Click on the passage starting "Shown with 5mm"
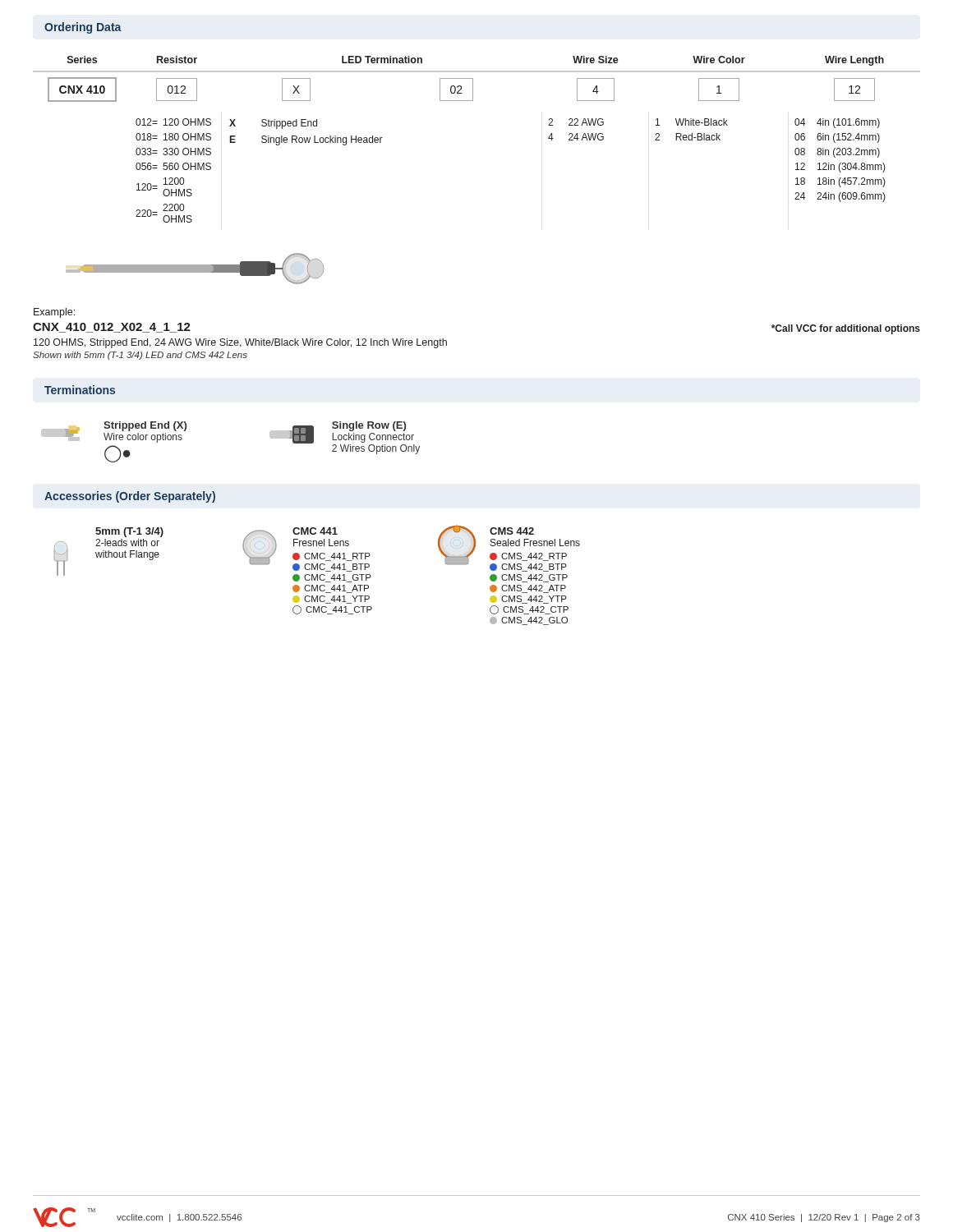953x1232 pixels. [x=140, y=355]
